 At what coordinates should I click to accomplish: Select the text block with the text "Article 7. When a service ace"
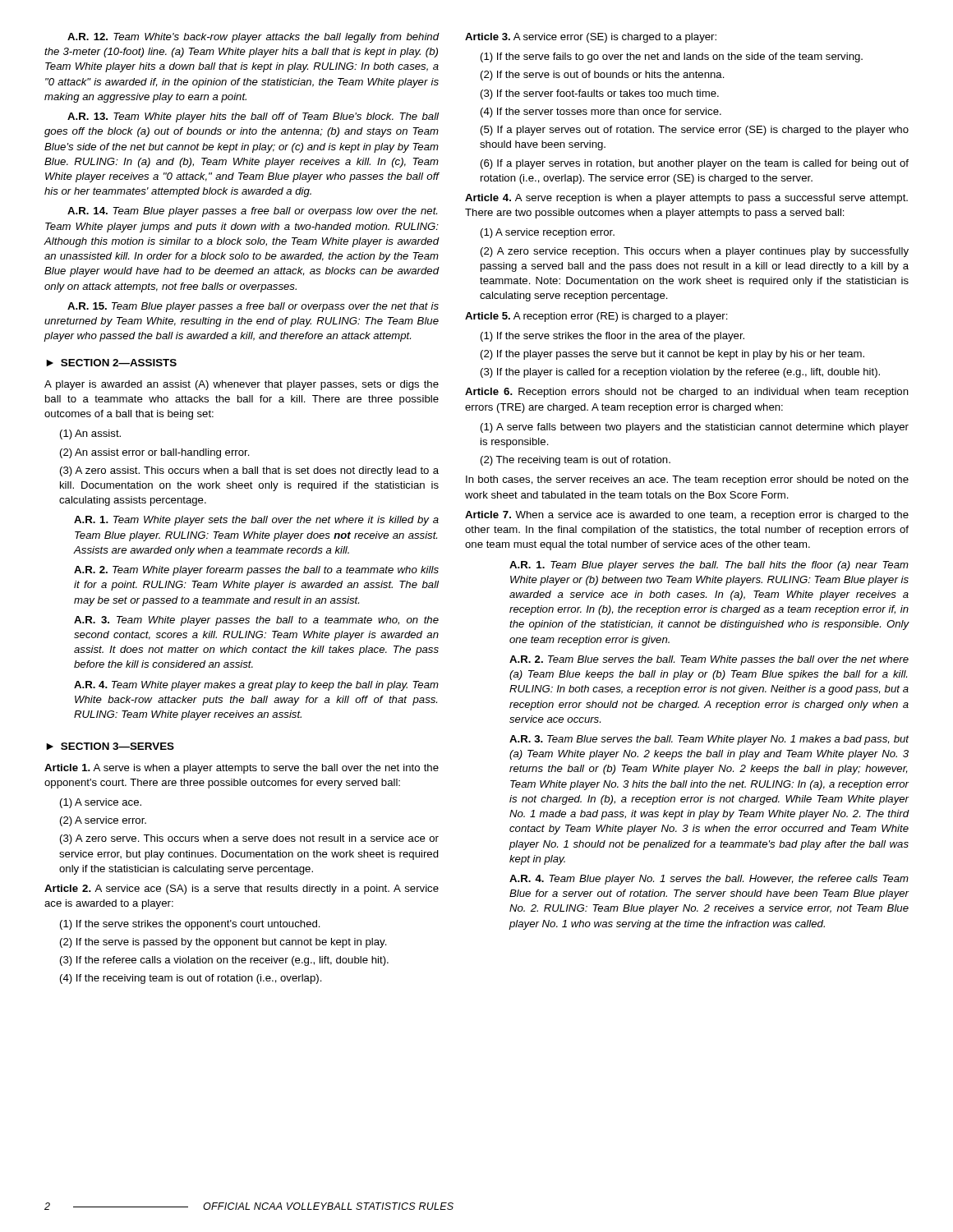pos(687,530)
